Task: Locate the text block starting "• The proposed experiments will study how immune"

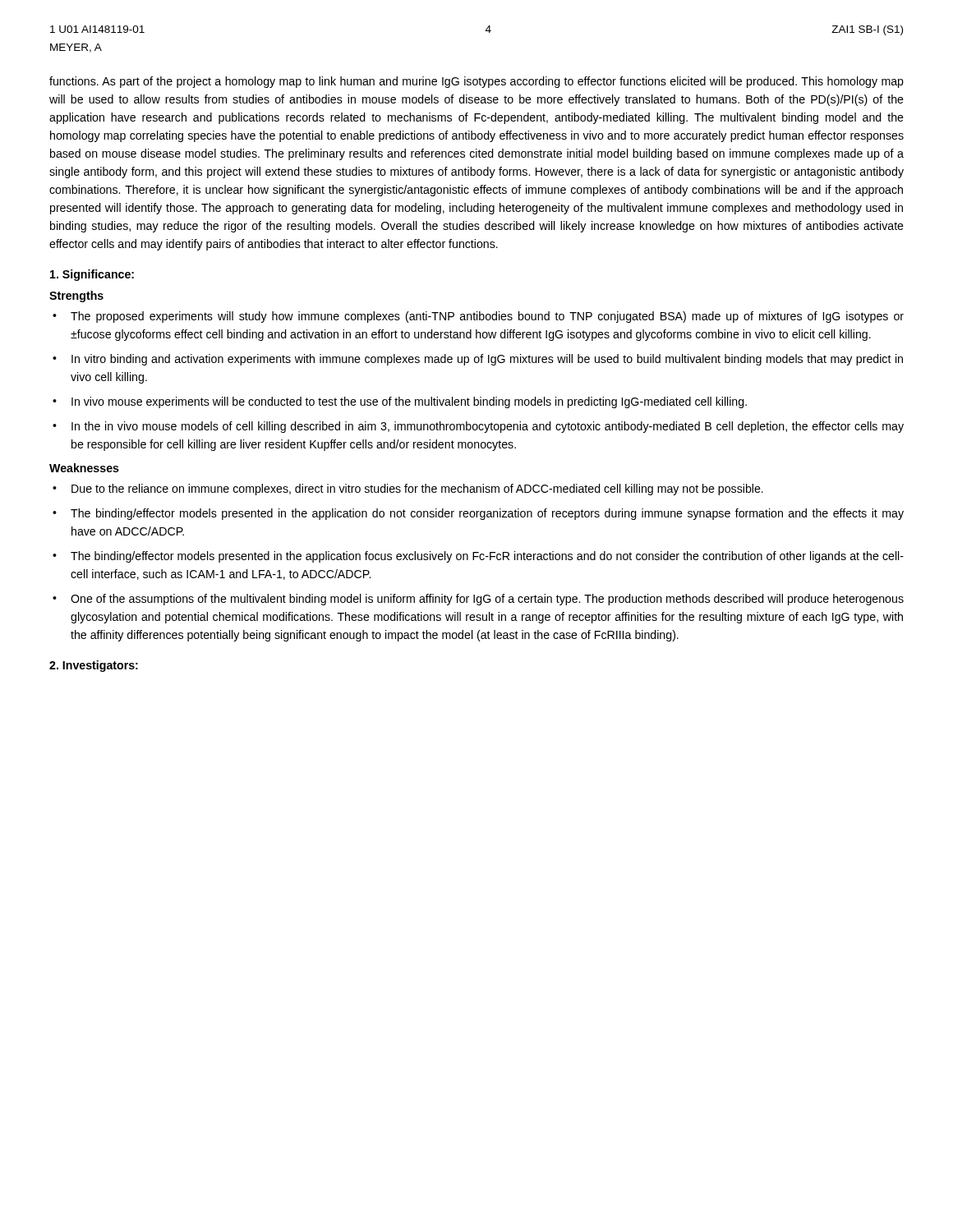Action: (476, 325)
